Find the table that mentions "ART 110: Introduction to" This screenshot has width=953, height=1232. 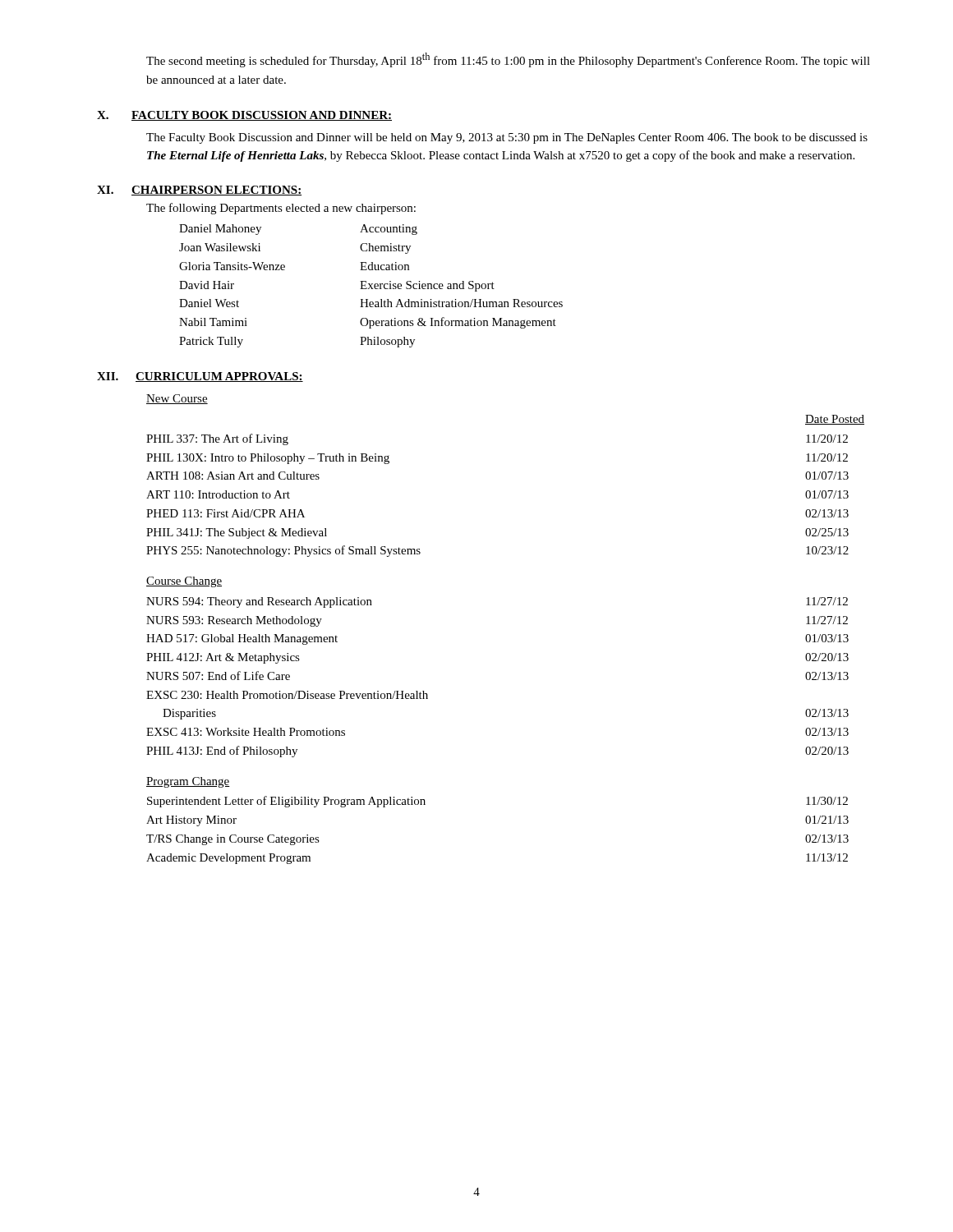click(x=509, y=486)
